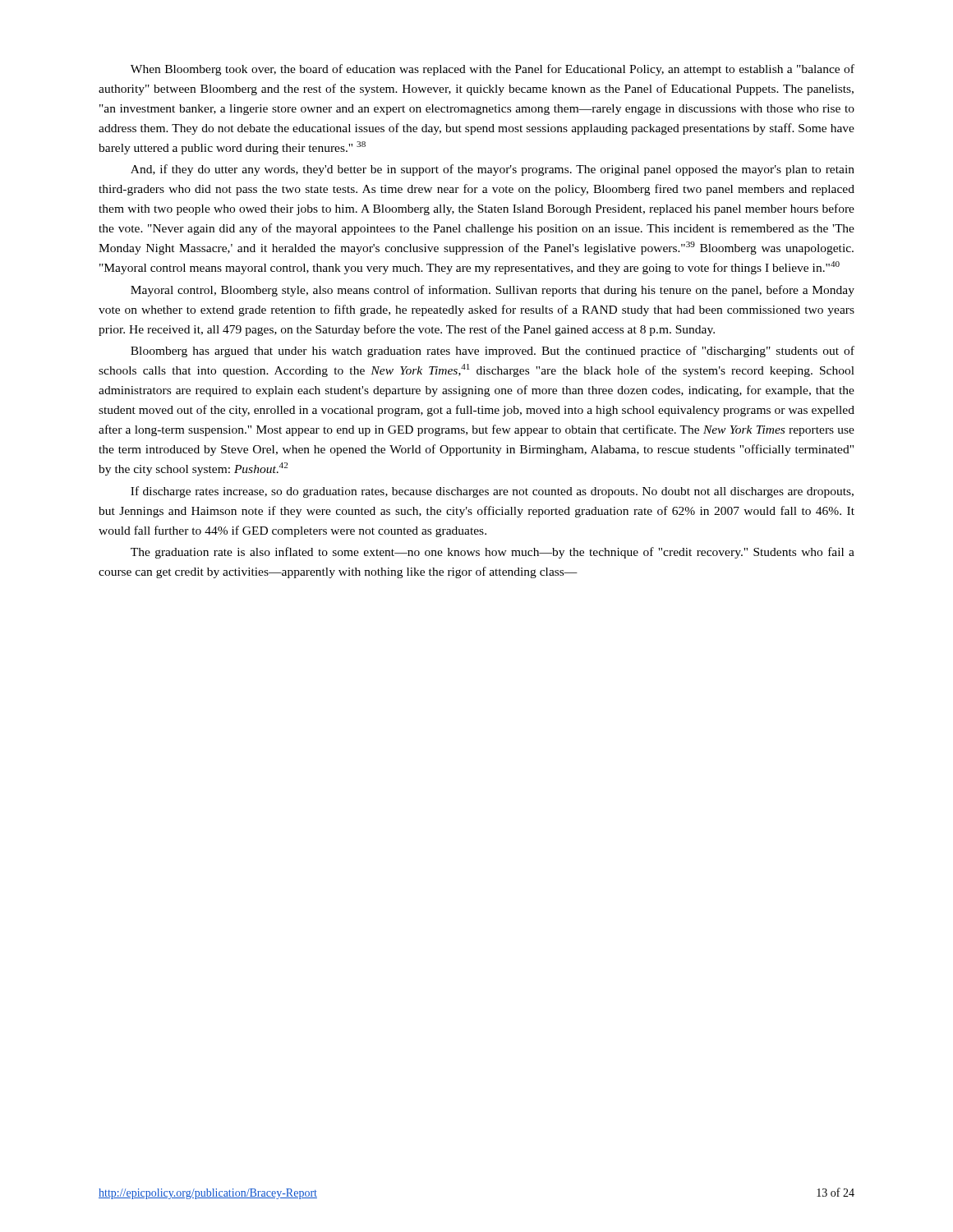This screenshot has height=1232, width=953.
Task: Select the region starting "When Bloomberg took"
Action: point(476,320)
